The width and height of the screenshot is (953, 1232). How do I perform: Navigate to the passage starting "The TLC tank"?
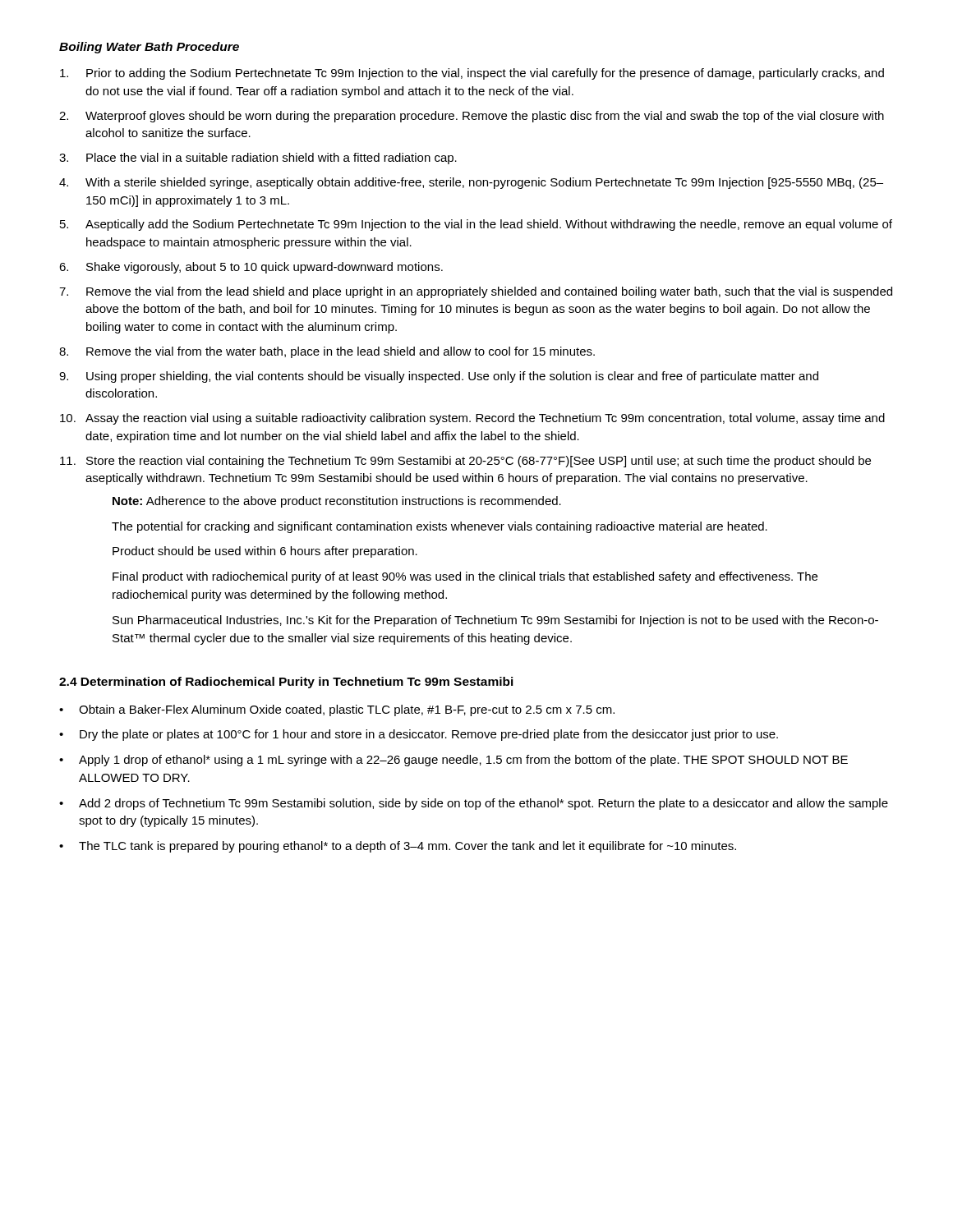tap(486, 846)
